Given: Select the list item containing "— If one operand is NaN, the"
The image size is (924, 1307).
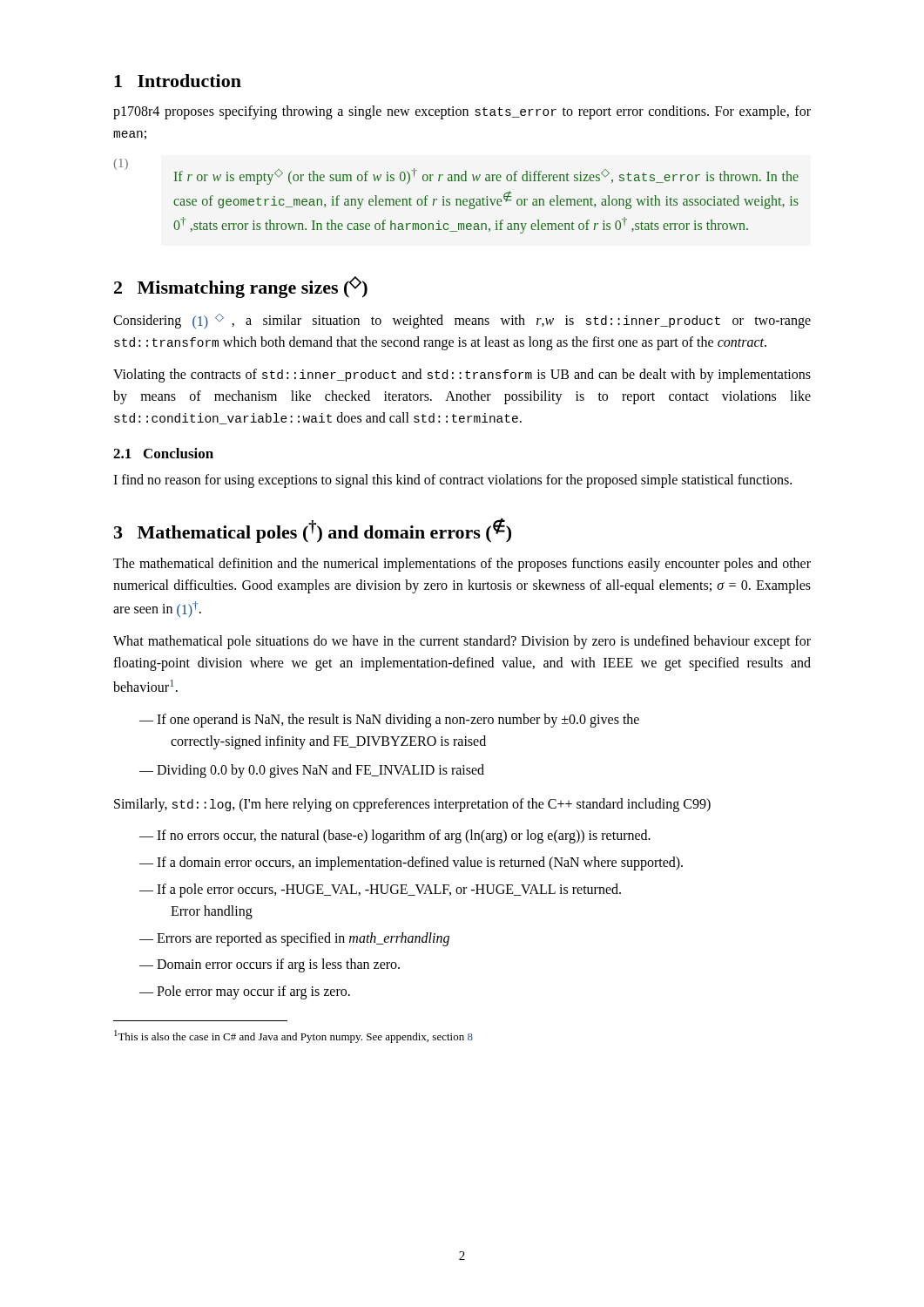Looking at the screenshot, I should (398, 729).
